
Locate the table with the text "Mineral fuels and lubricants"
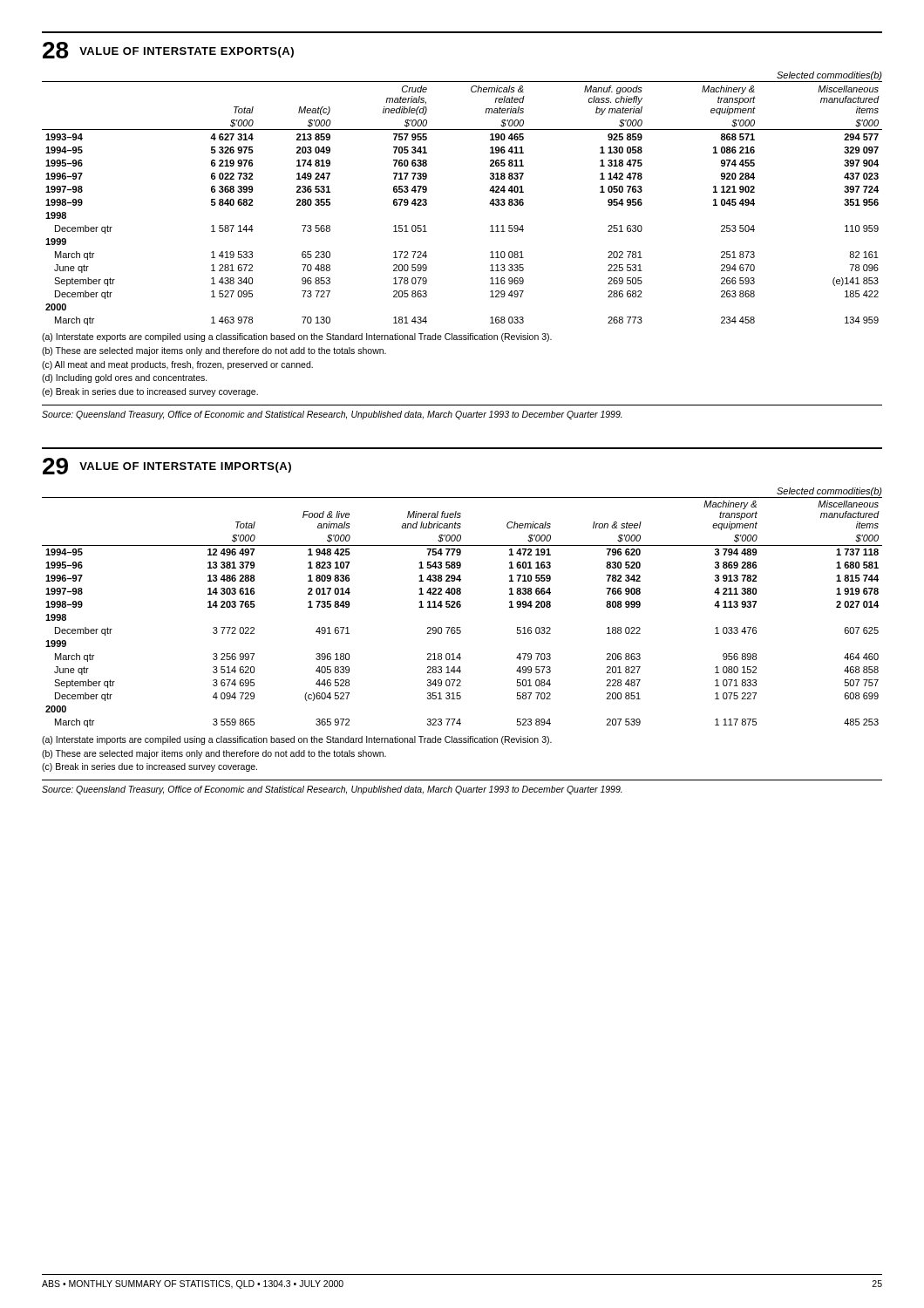[462, 607]
